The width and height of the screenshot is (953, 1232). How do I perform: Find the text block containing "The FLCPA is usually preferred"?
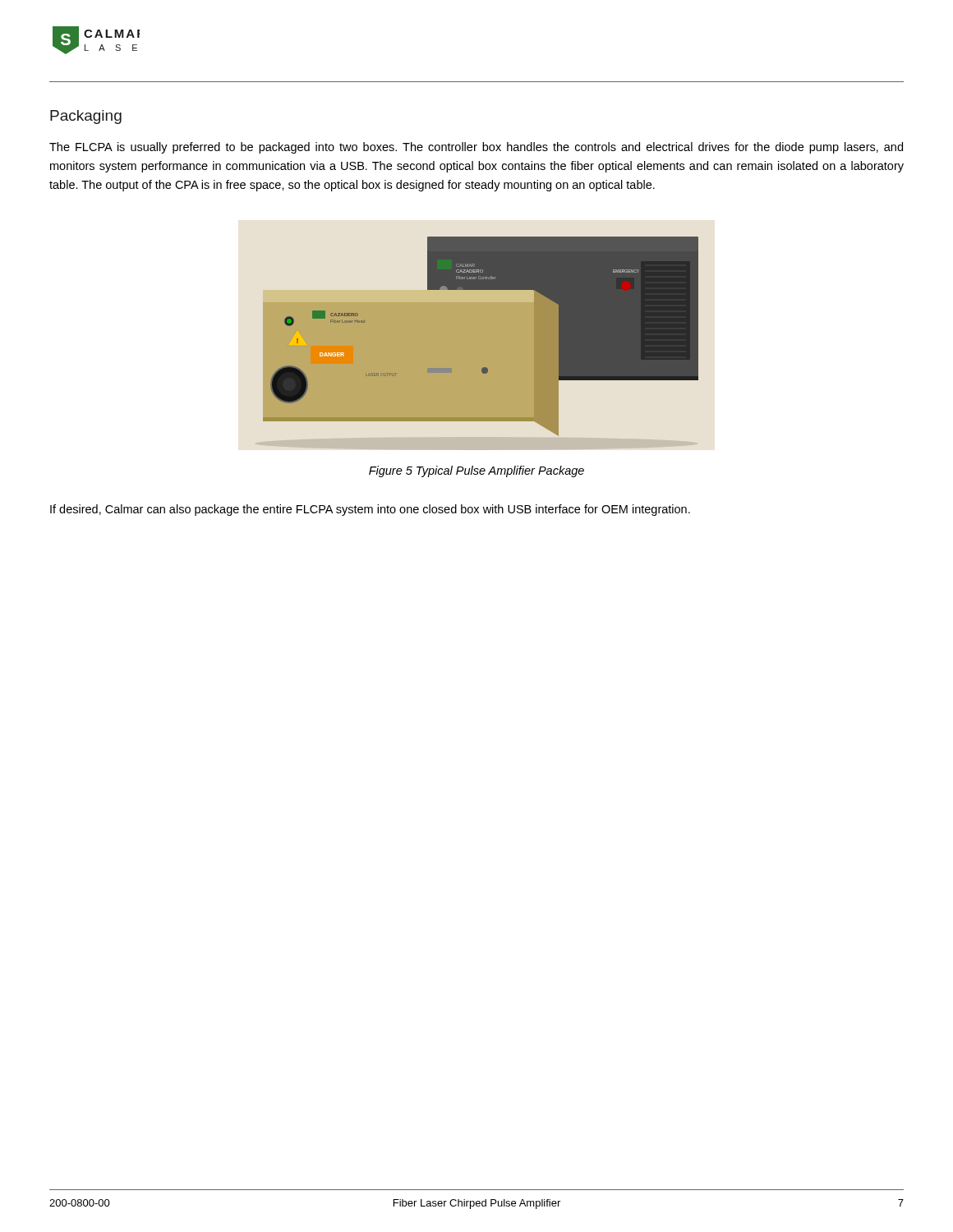(476, 166)
